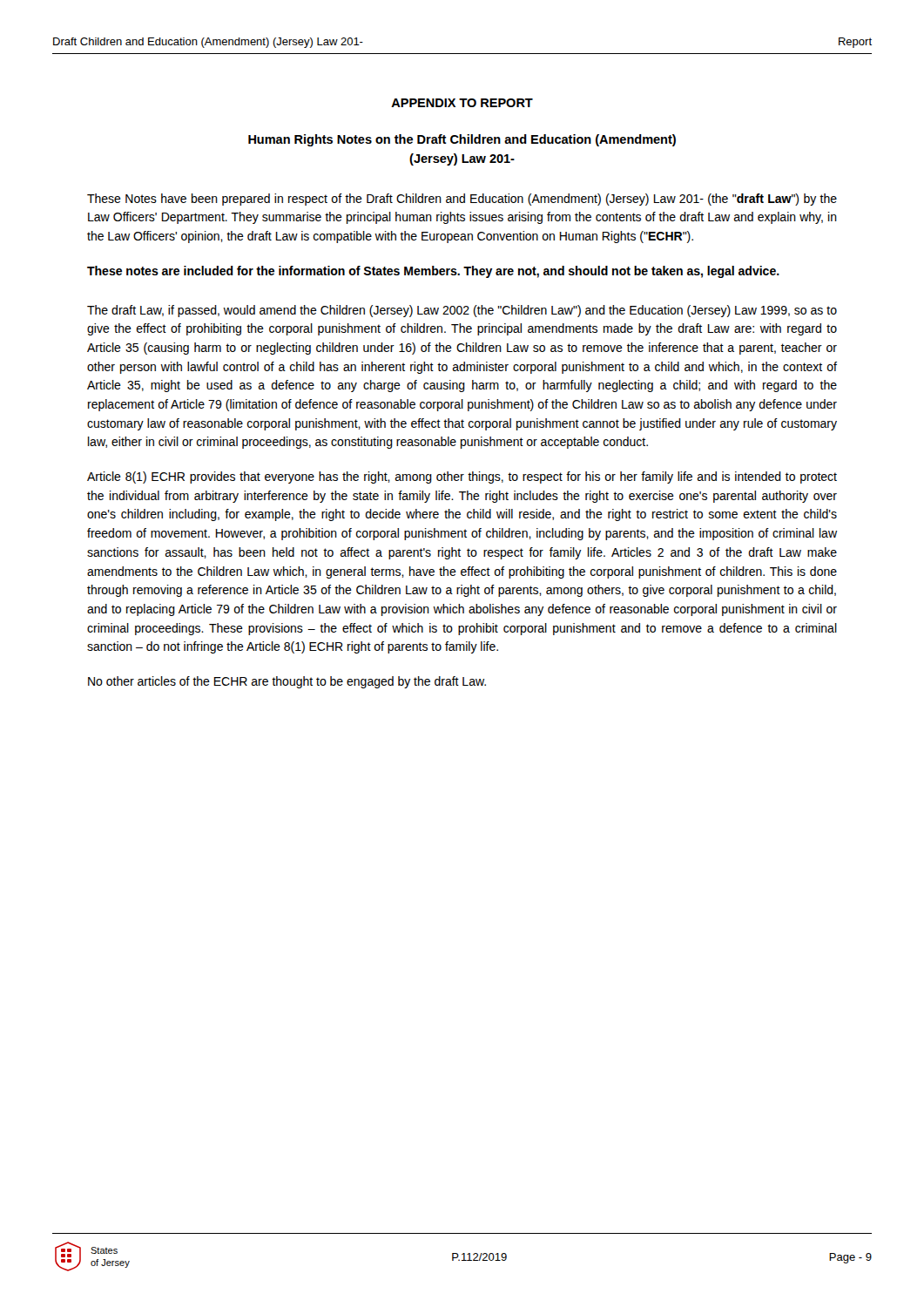924x1307 pixels.
Task: Find the section header
Action: pos(462,103)
